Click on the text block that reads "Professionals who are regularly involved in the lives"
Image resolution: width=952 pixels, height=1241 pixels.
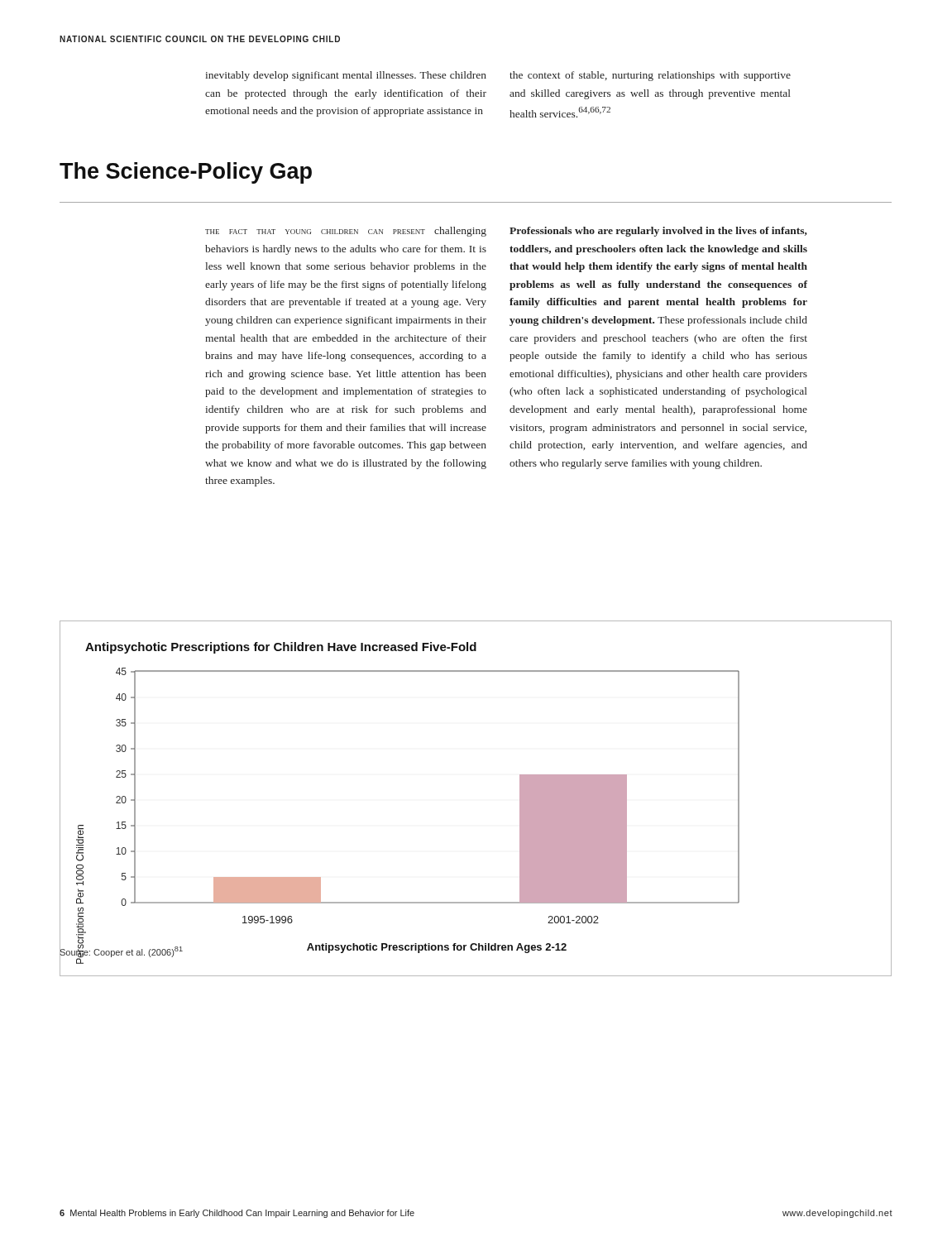coord(658,347)
